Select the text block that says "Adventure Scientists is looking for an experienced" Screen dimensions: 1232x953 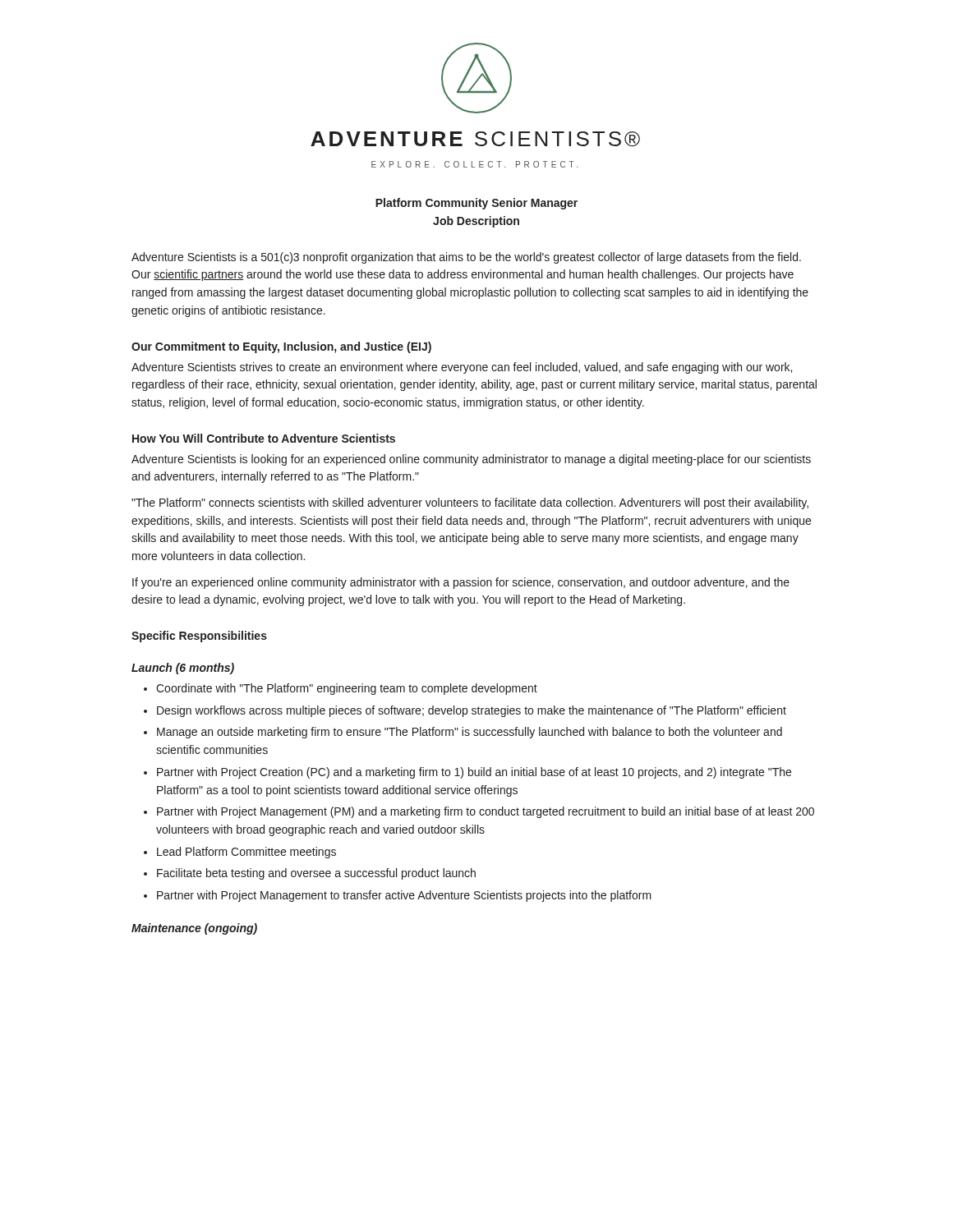point(471,468)
